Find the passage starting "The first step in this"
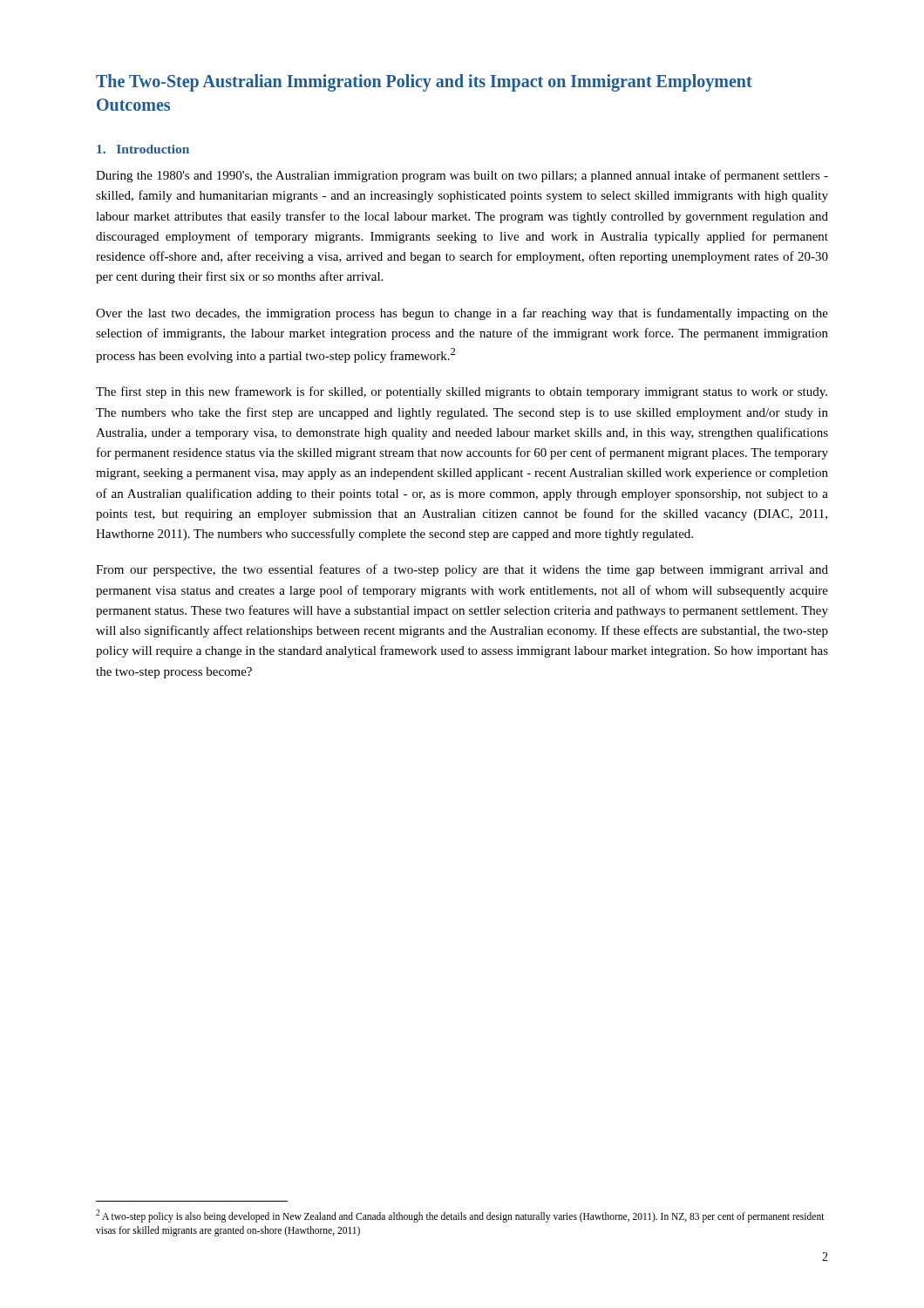924x1308 pixels. click(x=462, y=463)
